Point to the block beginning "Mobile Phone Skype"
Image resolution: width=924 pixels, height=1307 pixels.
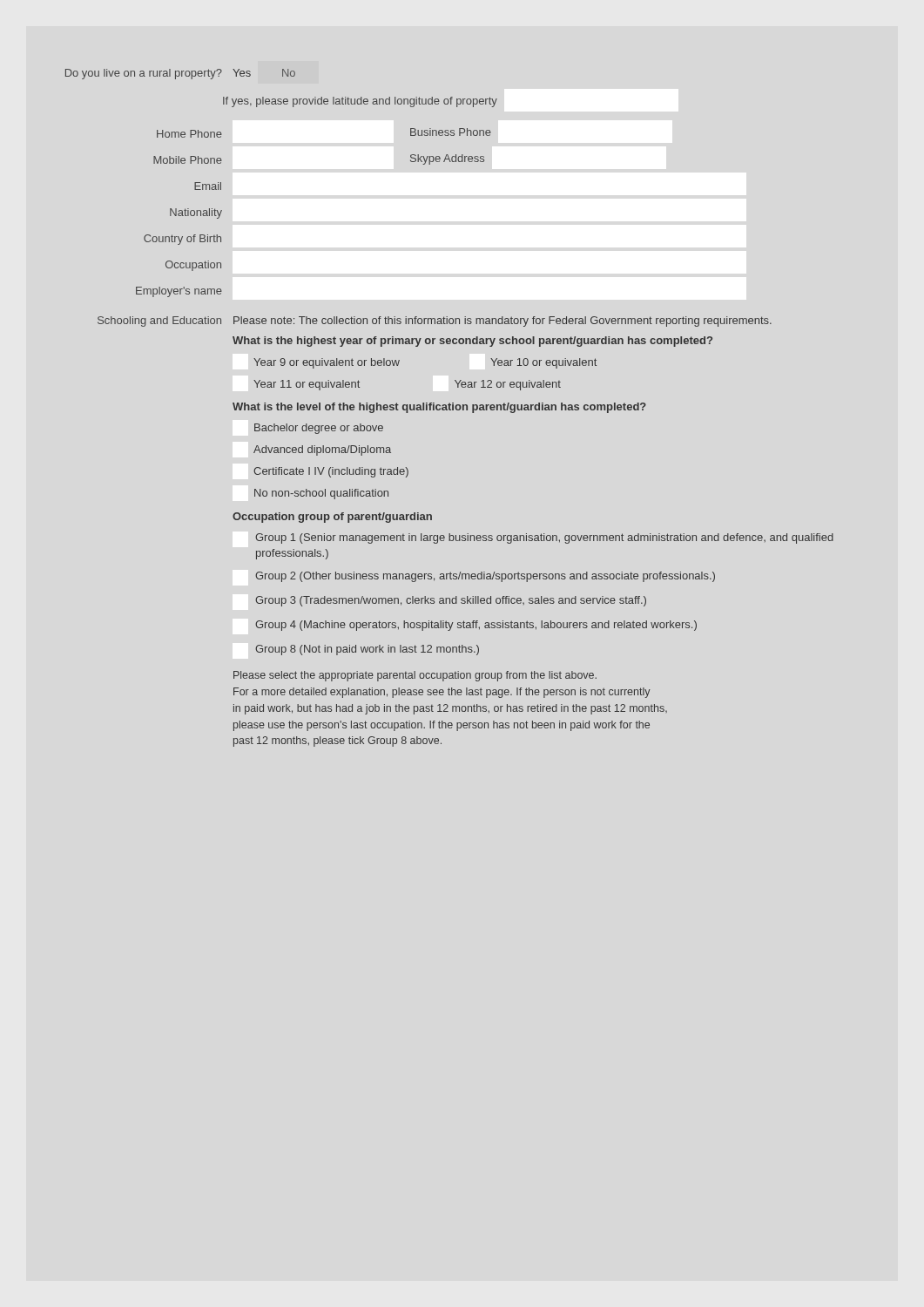click(x=182, y=159)
